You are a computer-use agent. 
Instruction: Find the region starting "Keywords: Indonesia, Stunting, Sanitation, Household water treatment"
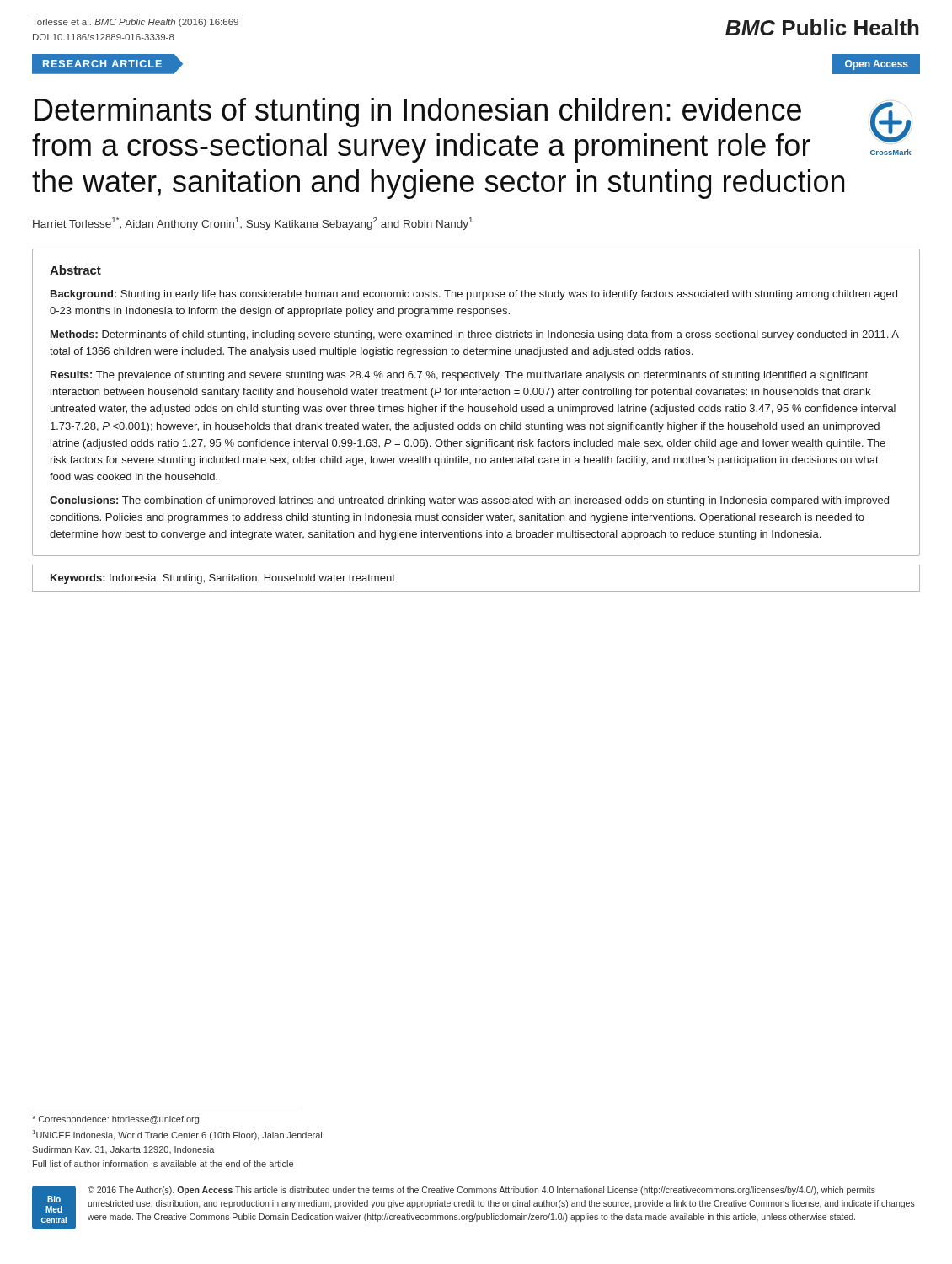222,577
